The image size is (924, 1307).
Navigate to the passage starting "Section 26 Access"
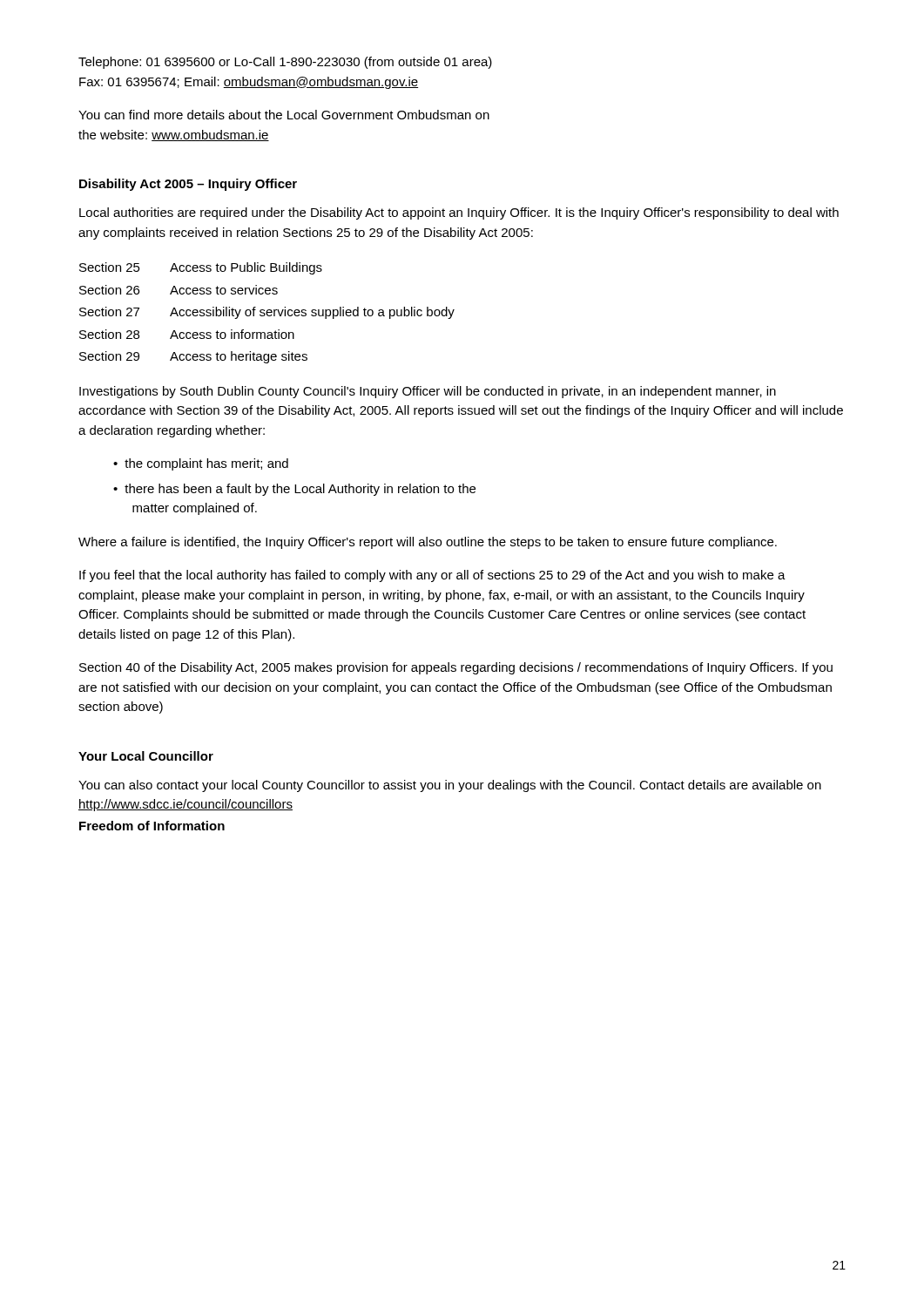click(178, 290)
